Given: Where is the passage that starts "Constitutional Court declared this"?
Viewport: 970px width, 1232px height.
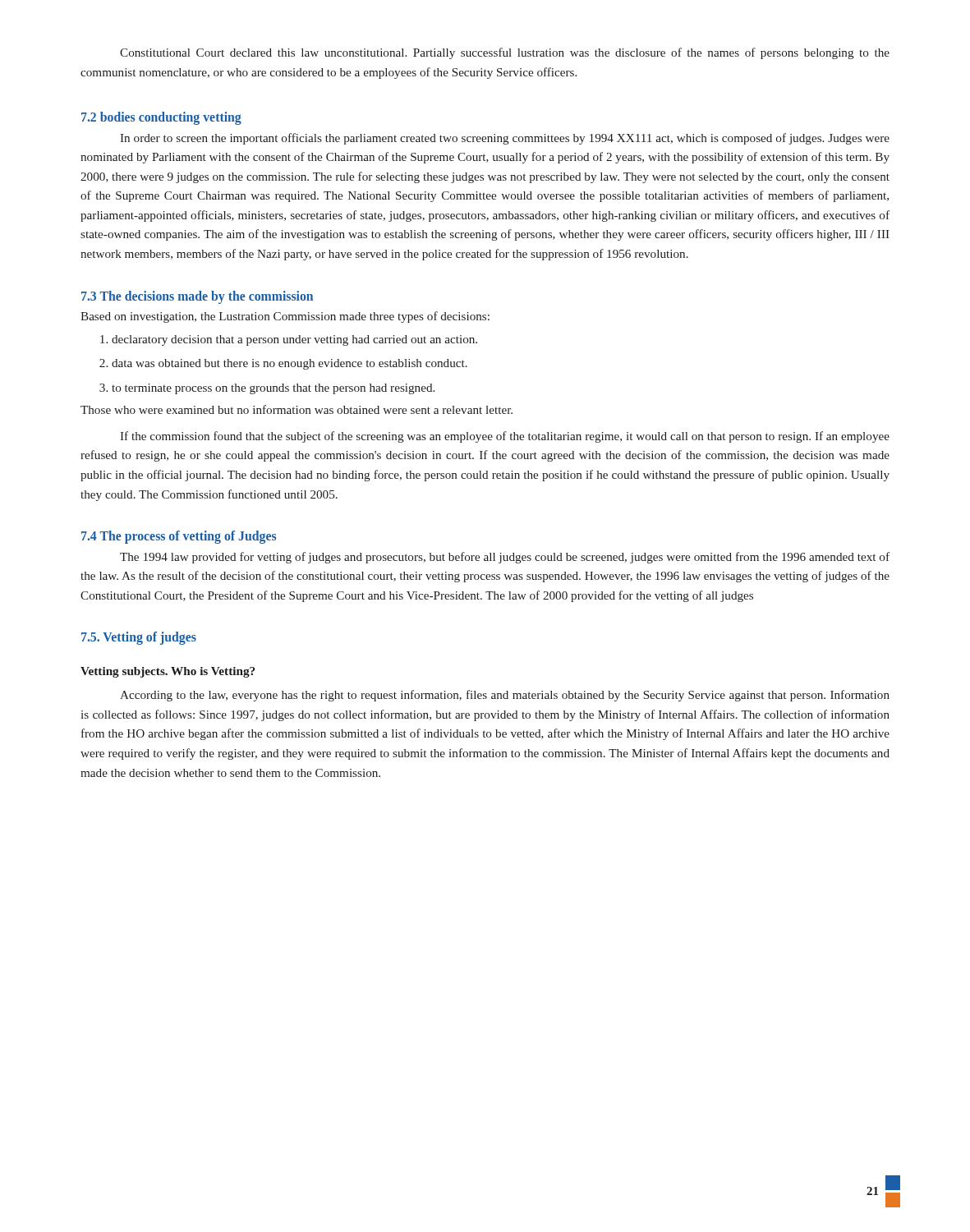Looking at the screenshot, I should point(485,62).
